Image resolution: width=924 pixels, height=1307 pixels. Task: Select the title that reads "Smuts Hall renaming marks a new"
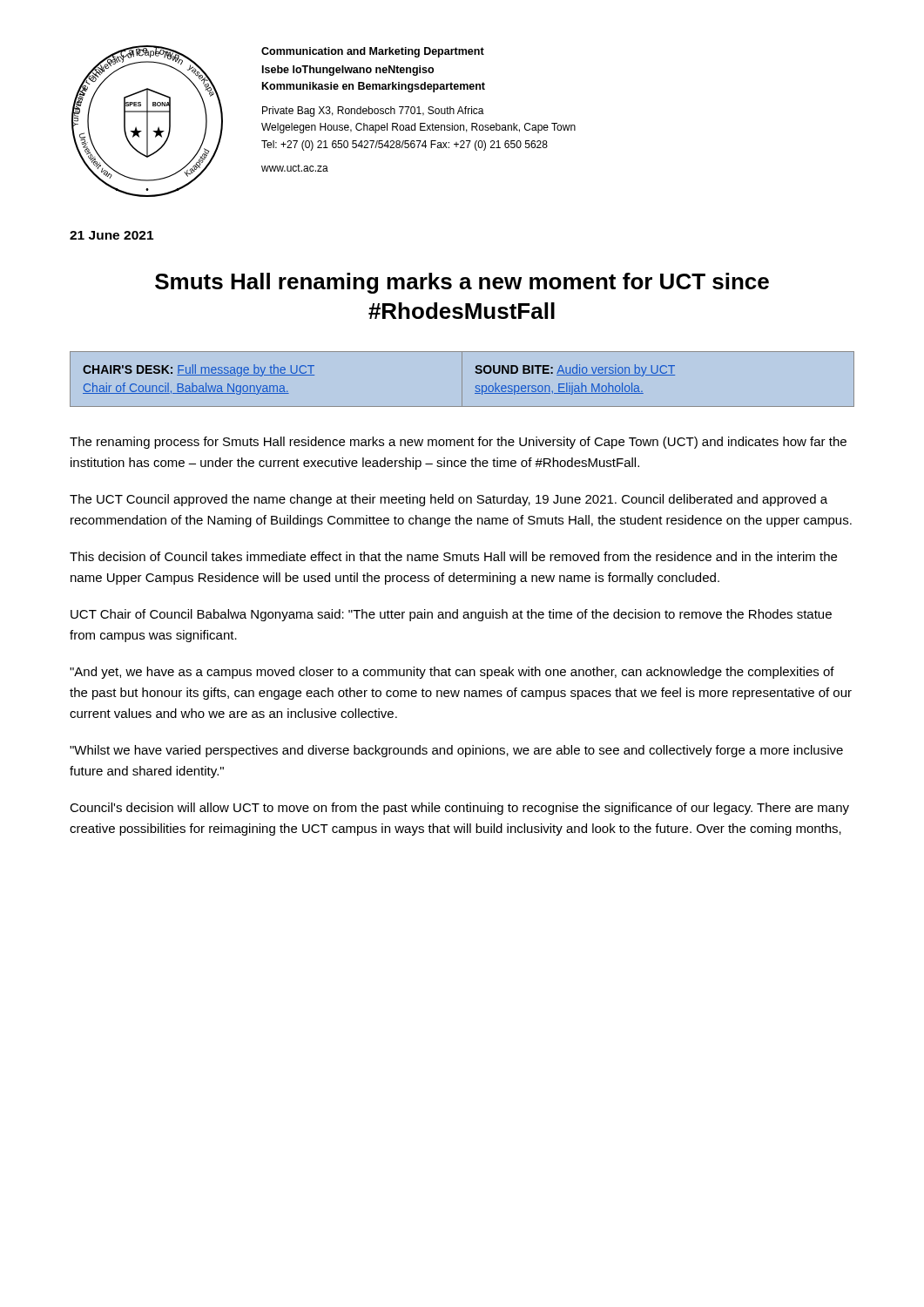(462, 296)
